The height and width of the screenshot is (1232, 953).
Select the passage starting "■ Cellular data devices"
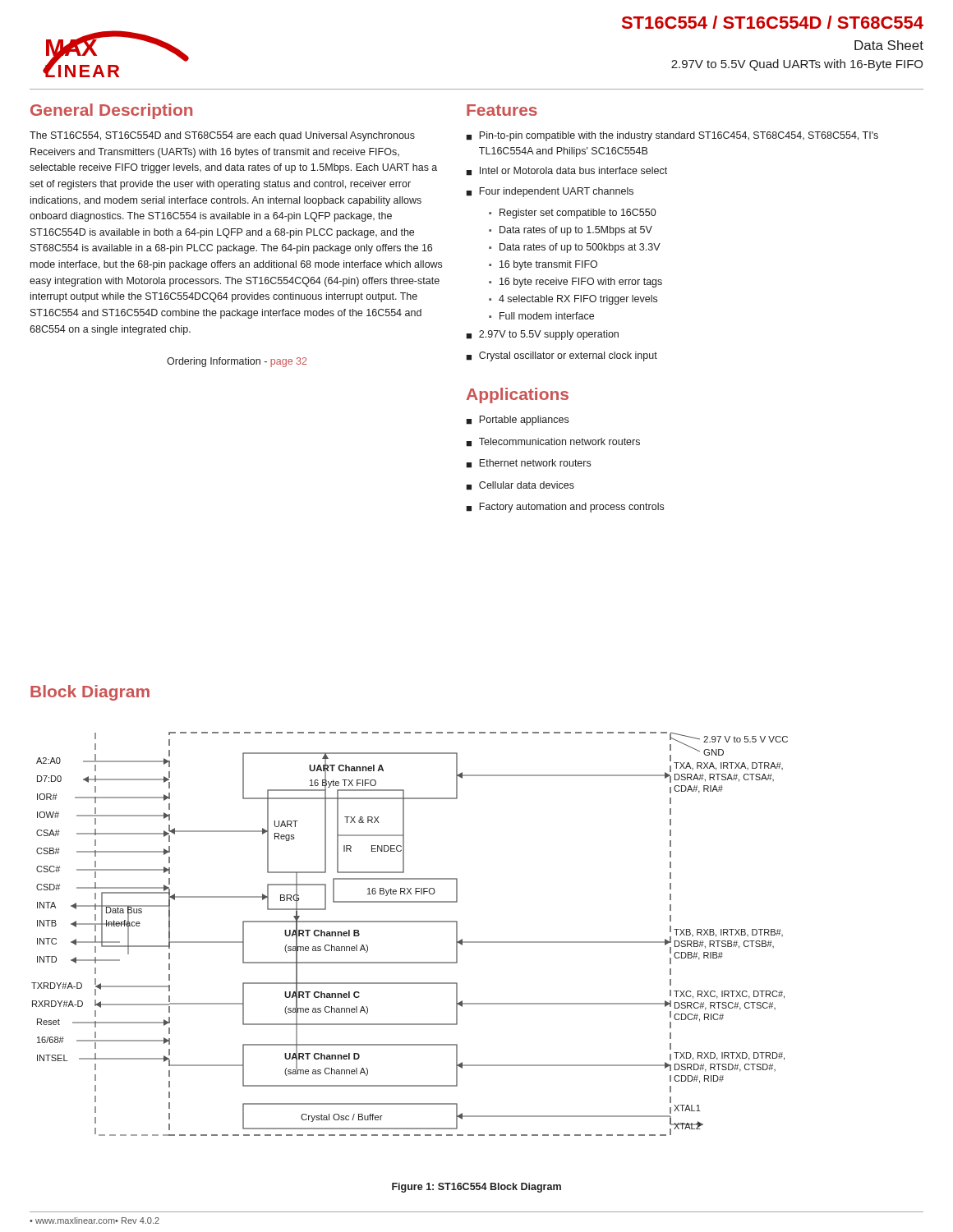(x=520, y=486)
